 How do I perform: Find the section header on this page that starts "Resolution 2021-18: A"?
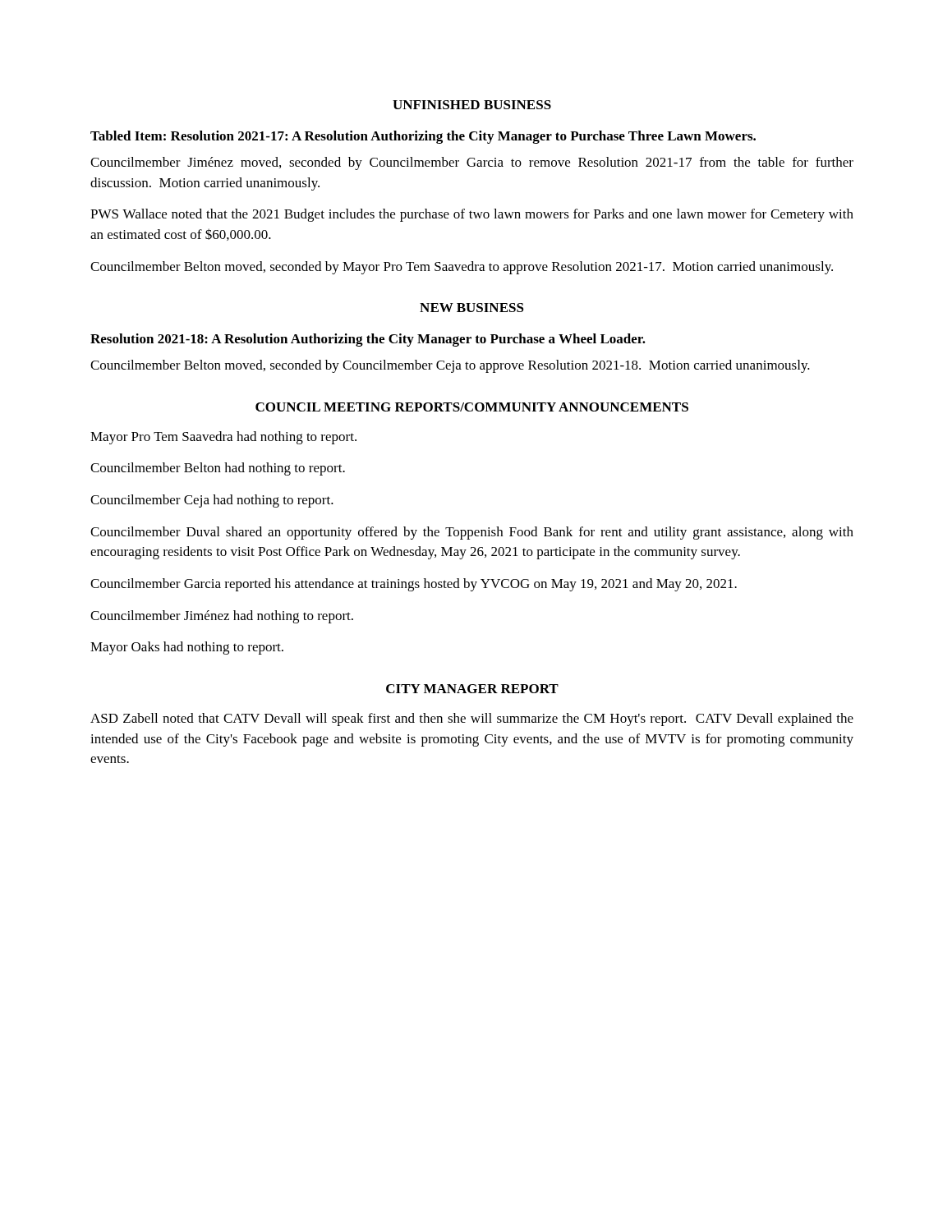point(368,339)
